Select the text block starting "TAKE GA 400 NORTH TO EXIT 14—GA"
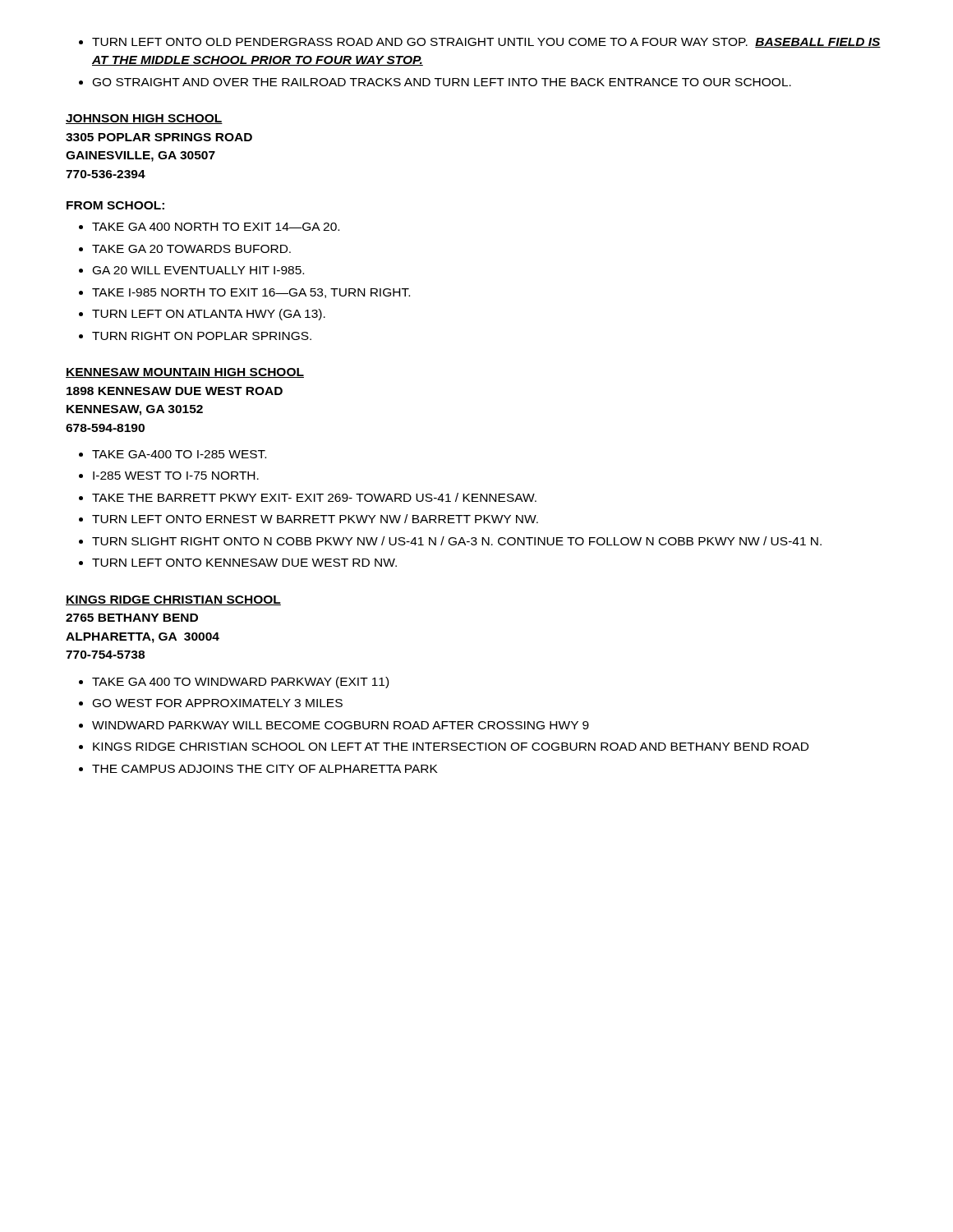The height and width of the screenshot is (1232, 953). tap(216, 227)
